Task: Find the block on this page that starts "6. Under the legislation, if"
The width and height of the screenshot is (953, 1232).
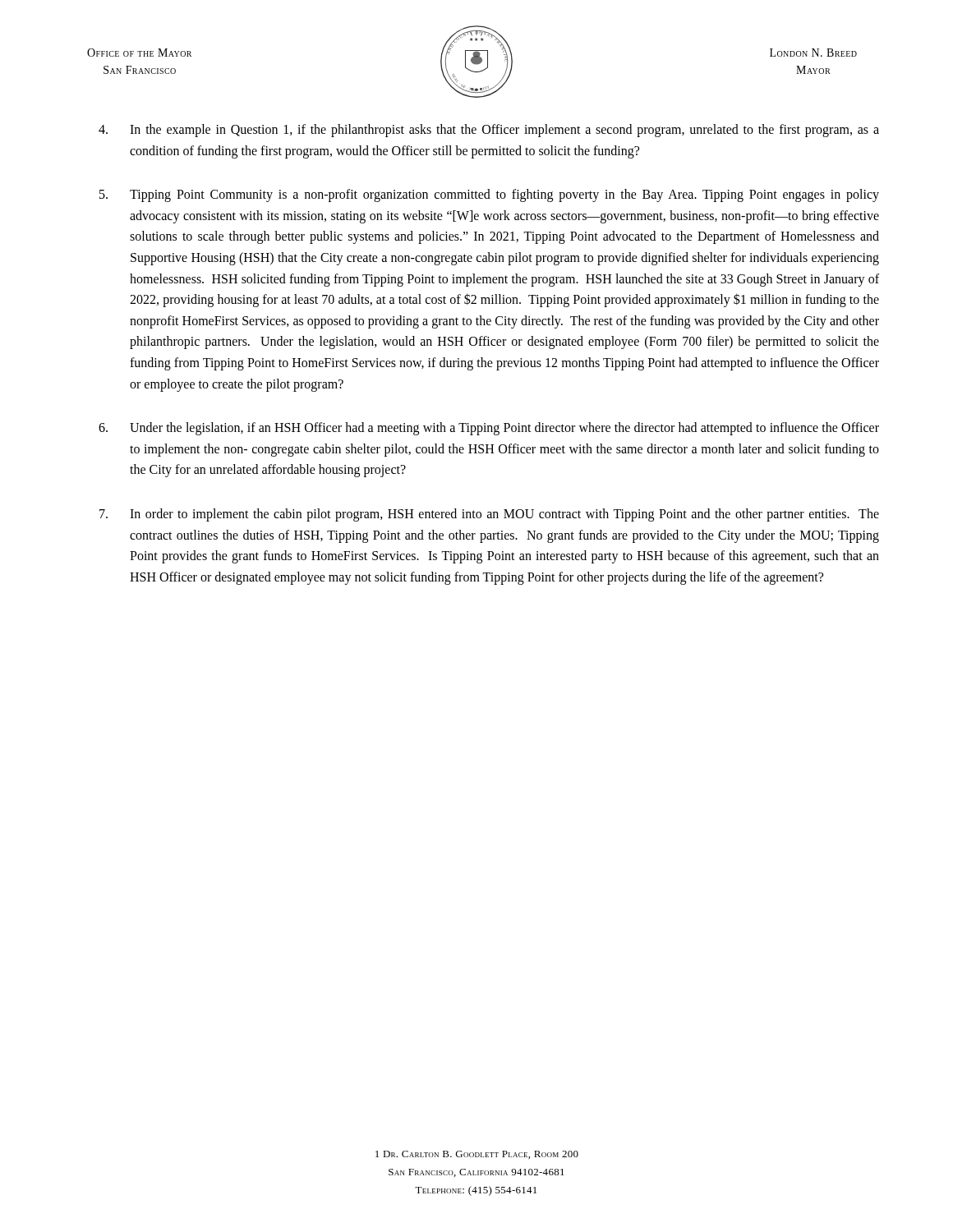Action: tap(489, 449)
